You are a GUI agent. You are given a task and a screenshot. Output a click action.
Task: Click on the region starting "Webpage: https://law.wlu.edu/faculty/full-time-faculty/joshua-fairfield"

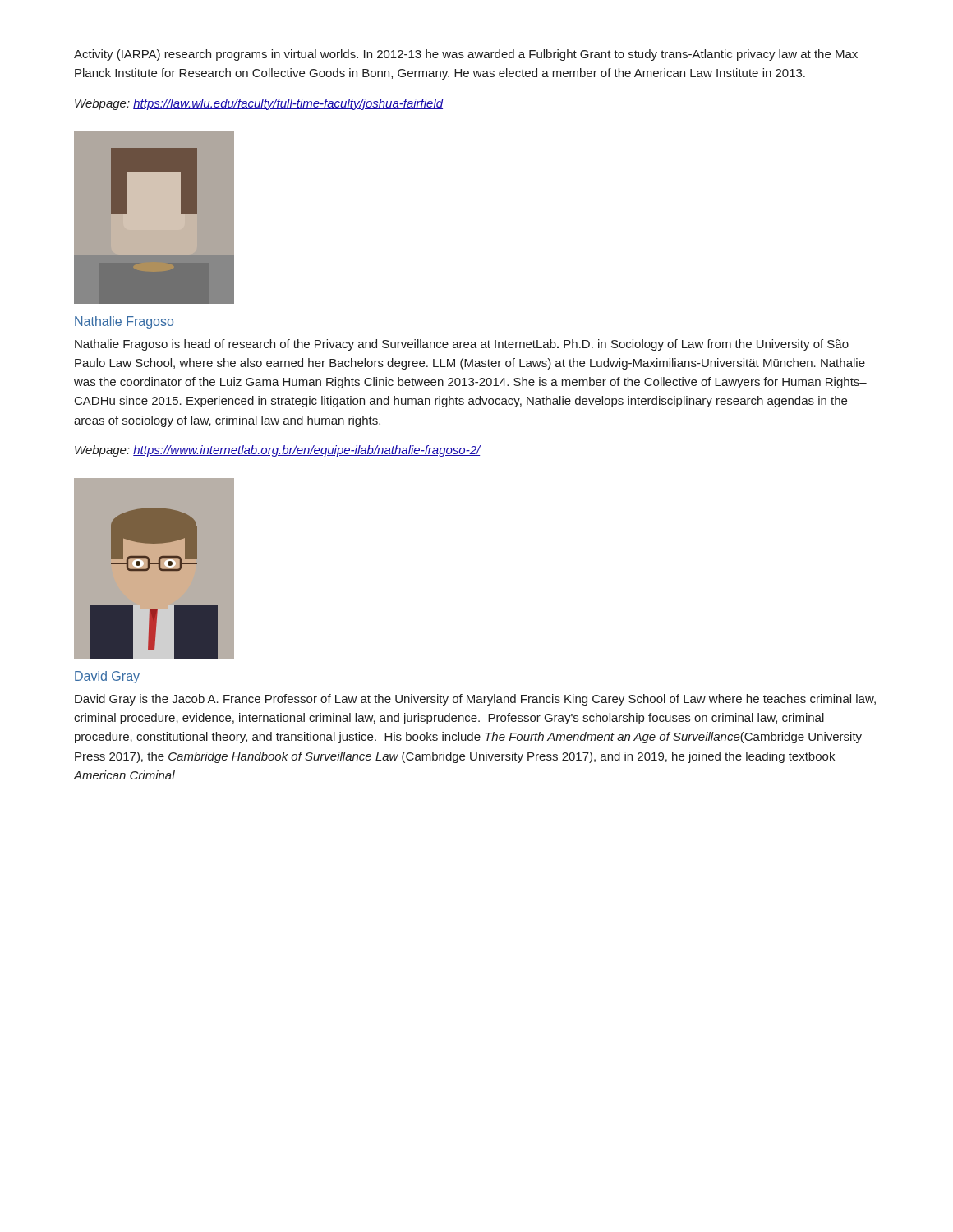coord(258,103)
